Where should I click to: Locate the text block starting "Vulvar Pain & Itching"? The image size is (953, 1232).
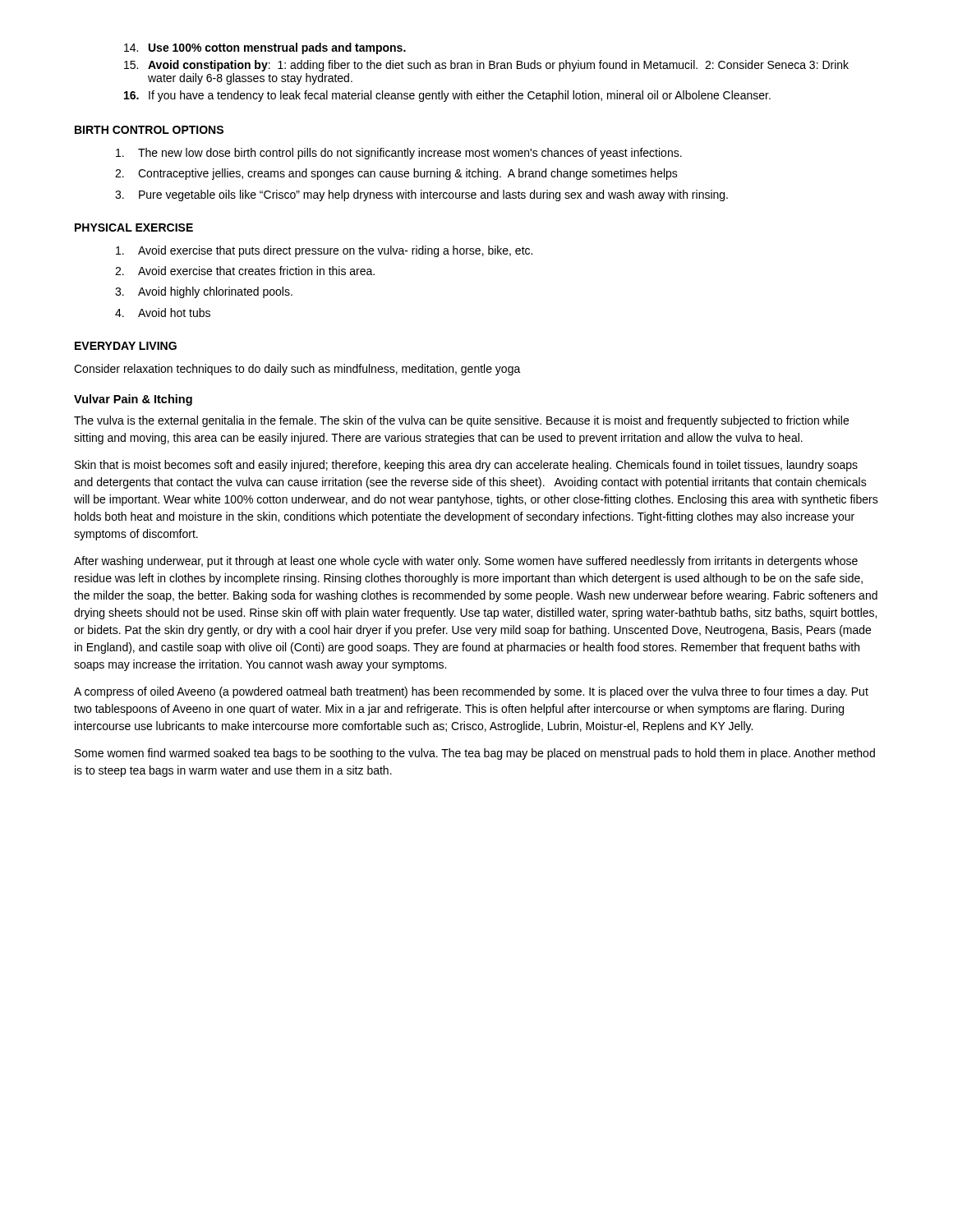pos(133,399)
